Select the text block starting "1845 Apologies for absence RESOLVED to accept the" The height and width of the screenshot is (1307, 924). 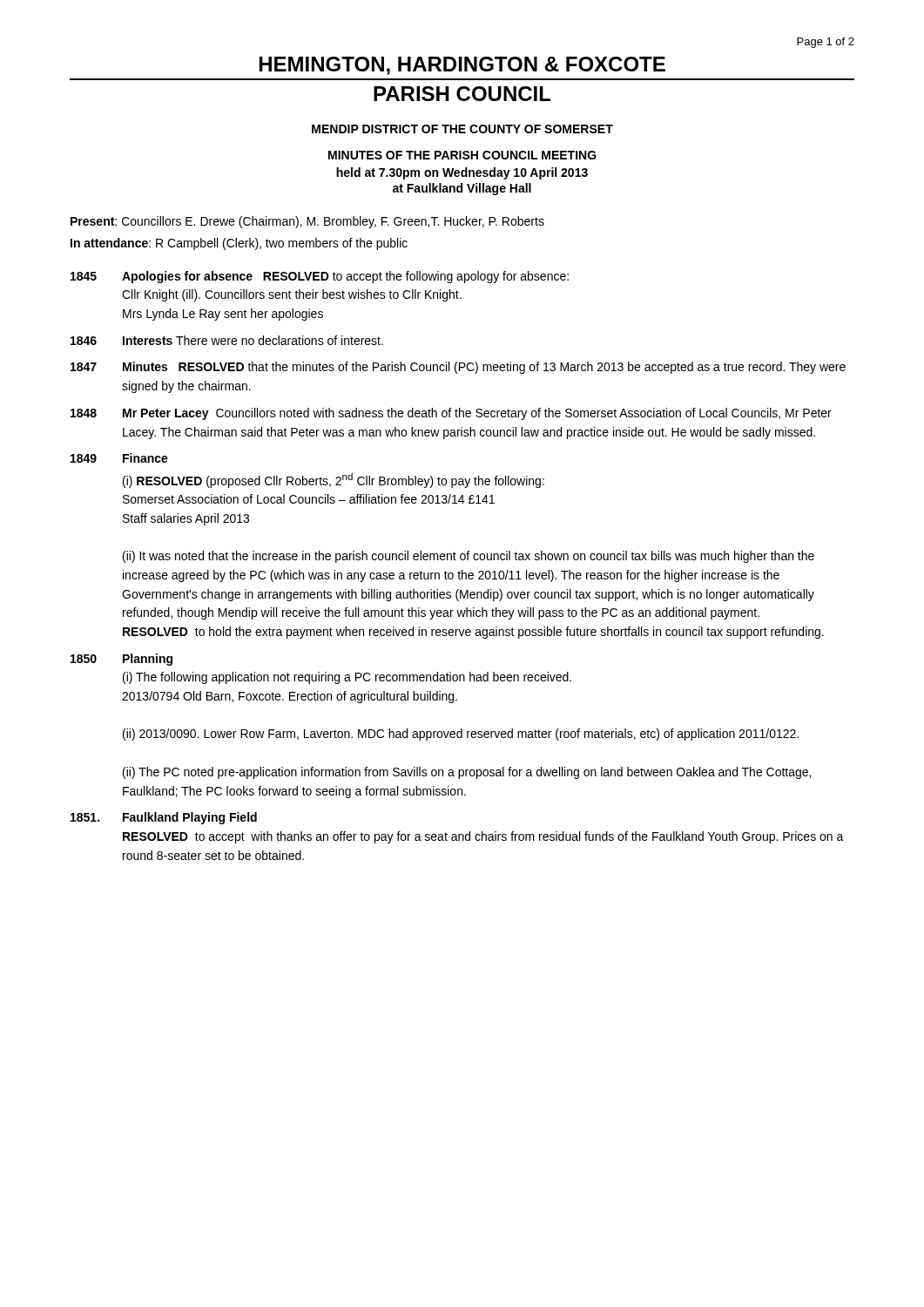[x=462, y=294]
